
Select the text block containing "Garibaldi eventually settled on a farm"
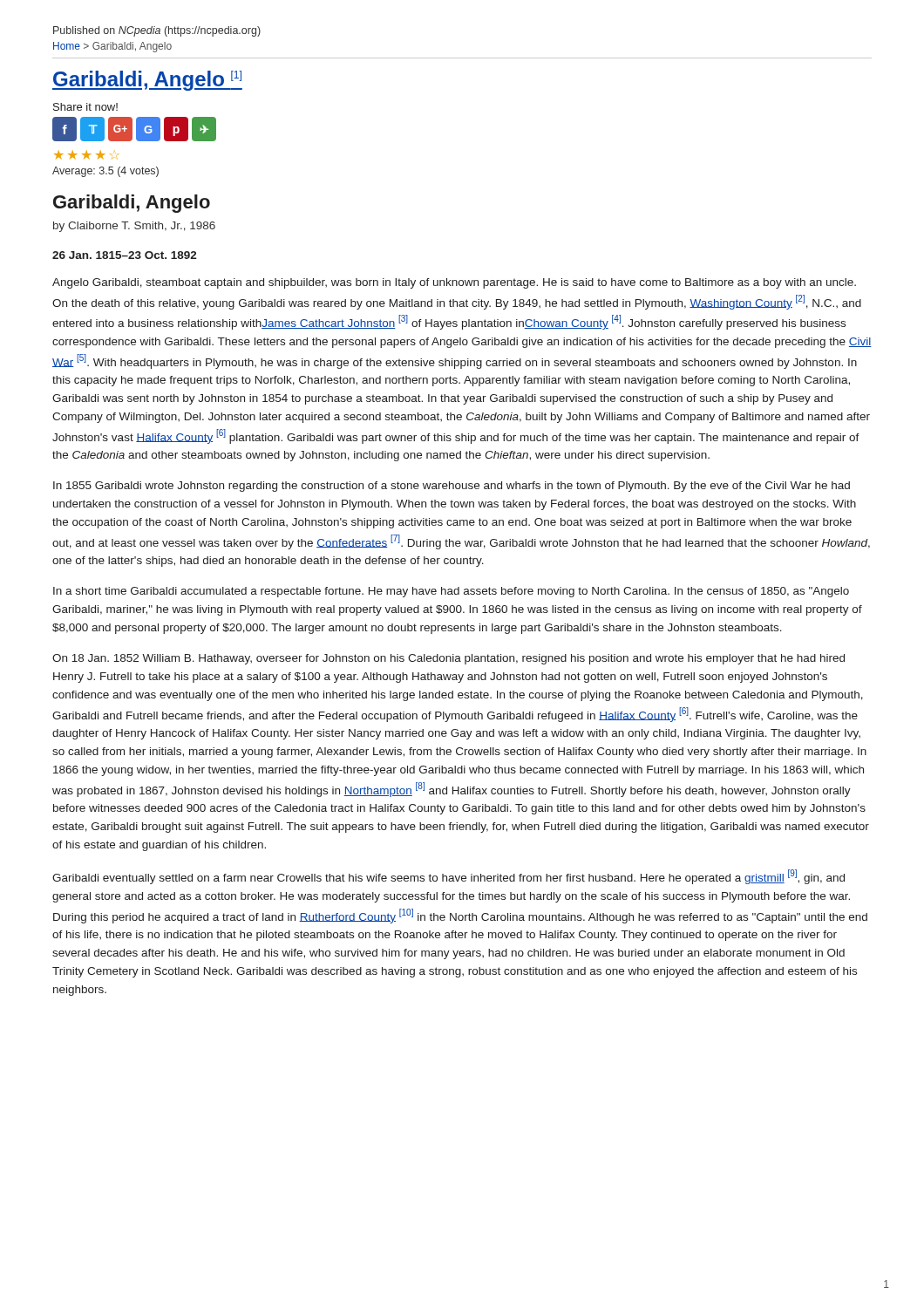coord(460,932)
